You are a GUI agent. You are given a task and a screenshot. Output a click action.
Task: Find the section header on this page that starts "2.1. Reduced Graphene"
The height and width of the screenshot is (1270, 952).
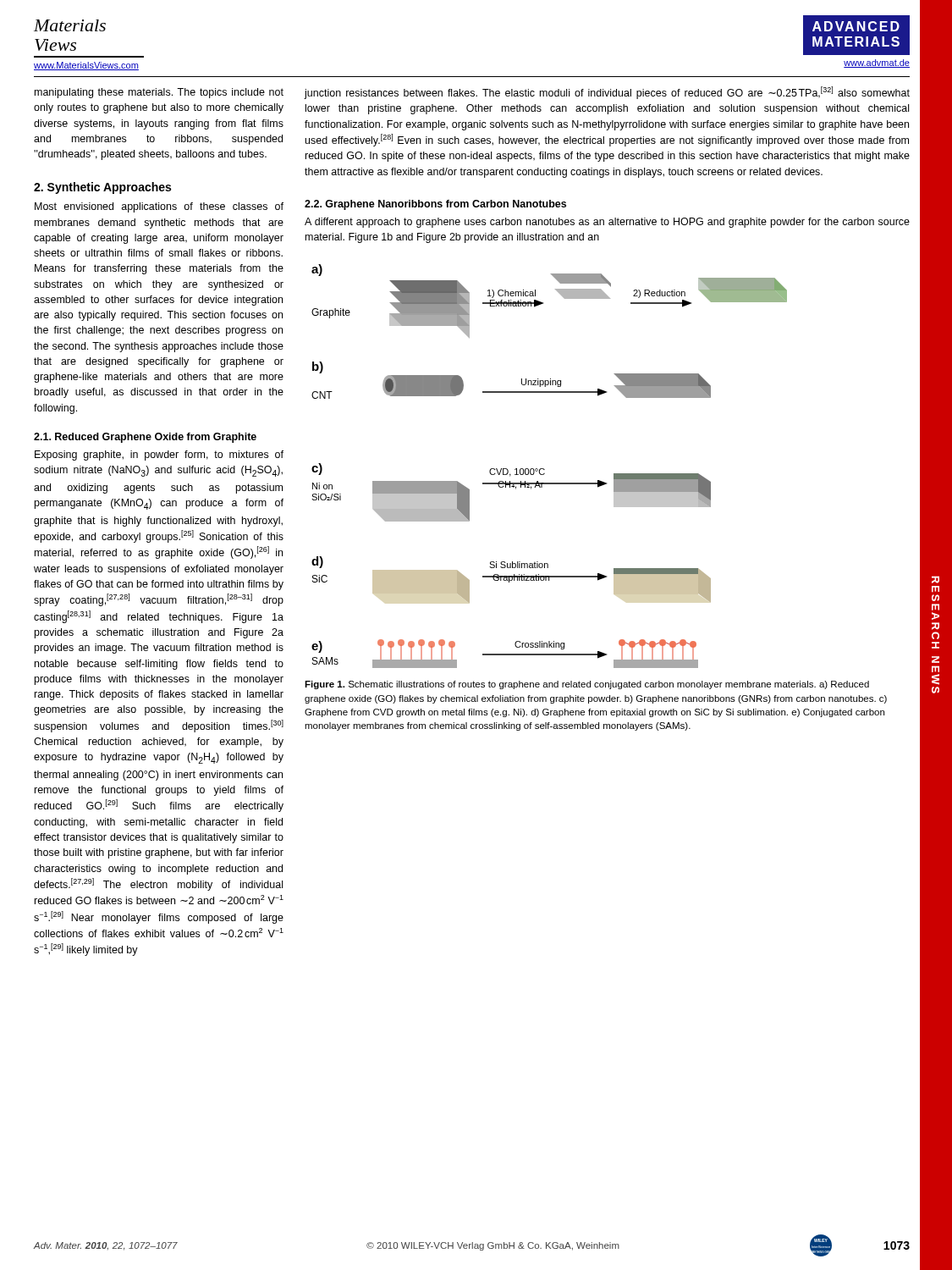pyautogui.click(x=145, y=437)
